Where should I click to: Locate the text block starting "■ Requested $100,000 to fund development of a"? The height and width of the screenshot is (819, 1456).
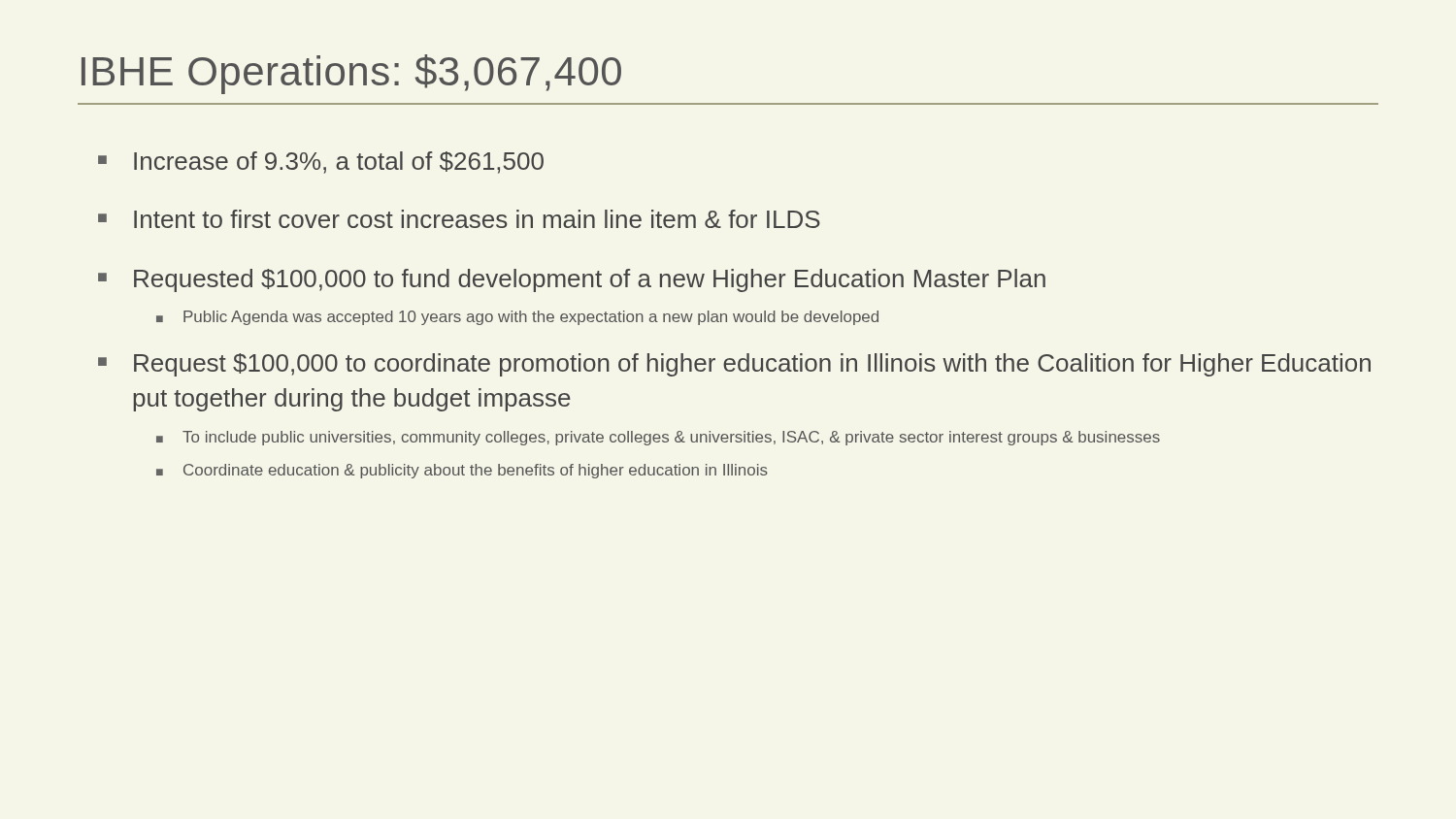click(x=572, y=279)
